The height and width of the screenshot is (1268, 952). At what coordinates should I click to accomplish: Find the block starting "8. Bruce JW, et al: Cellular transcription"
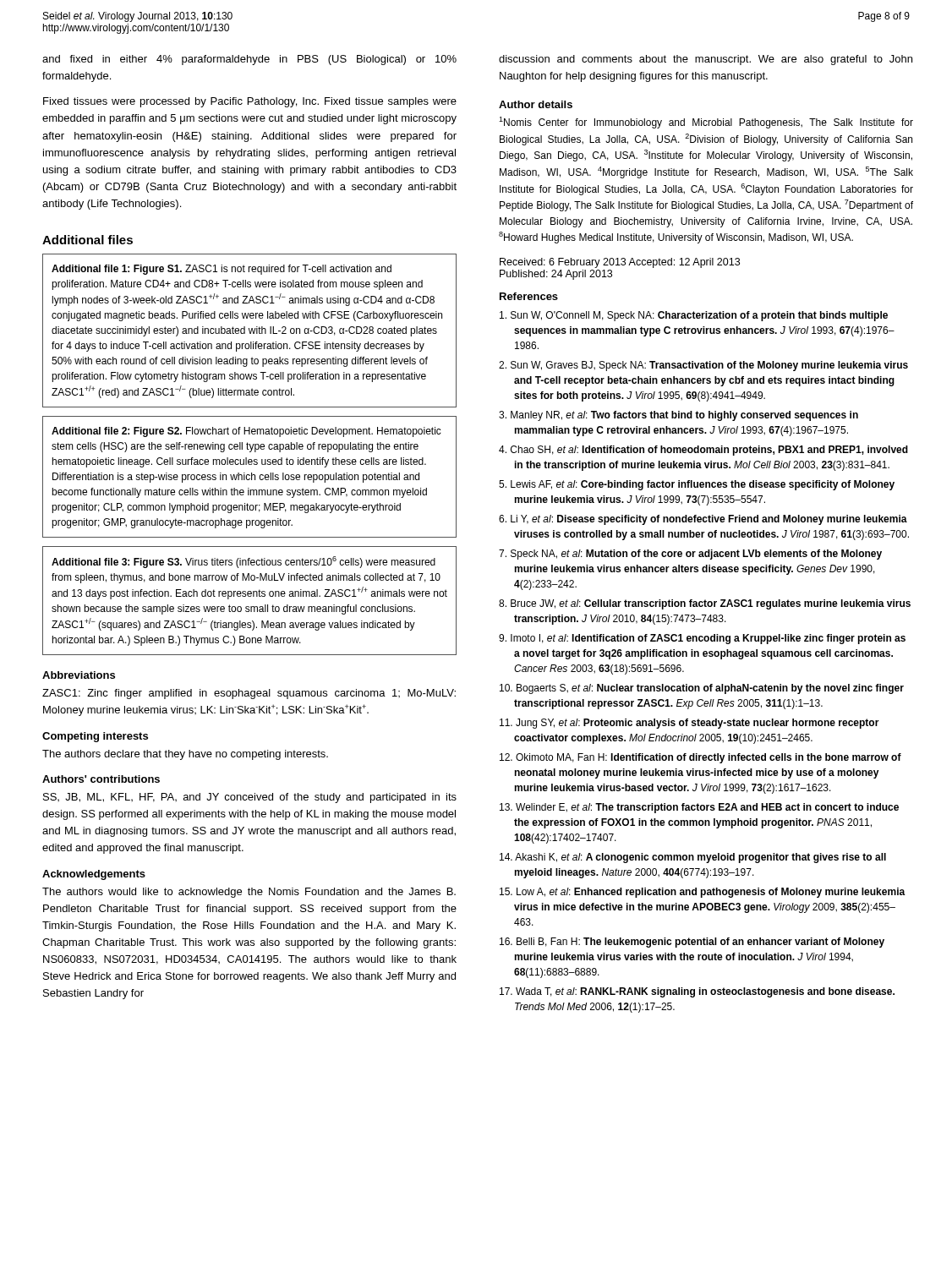click(705, 611)
